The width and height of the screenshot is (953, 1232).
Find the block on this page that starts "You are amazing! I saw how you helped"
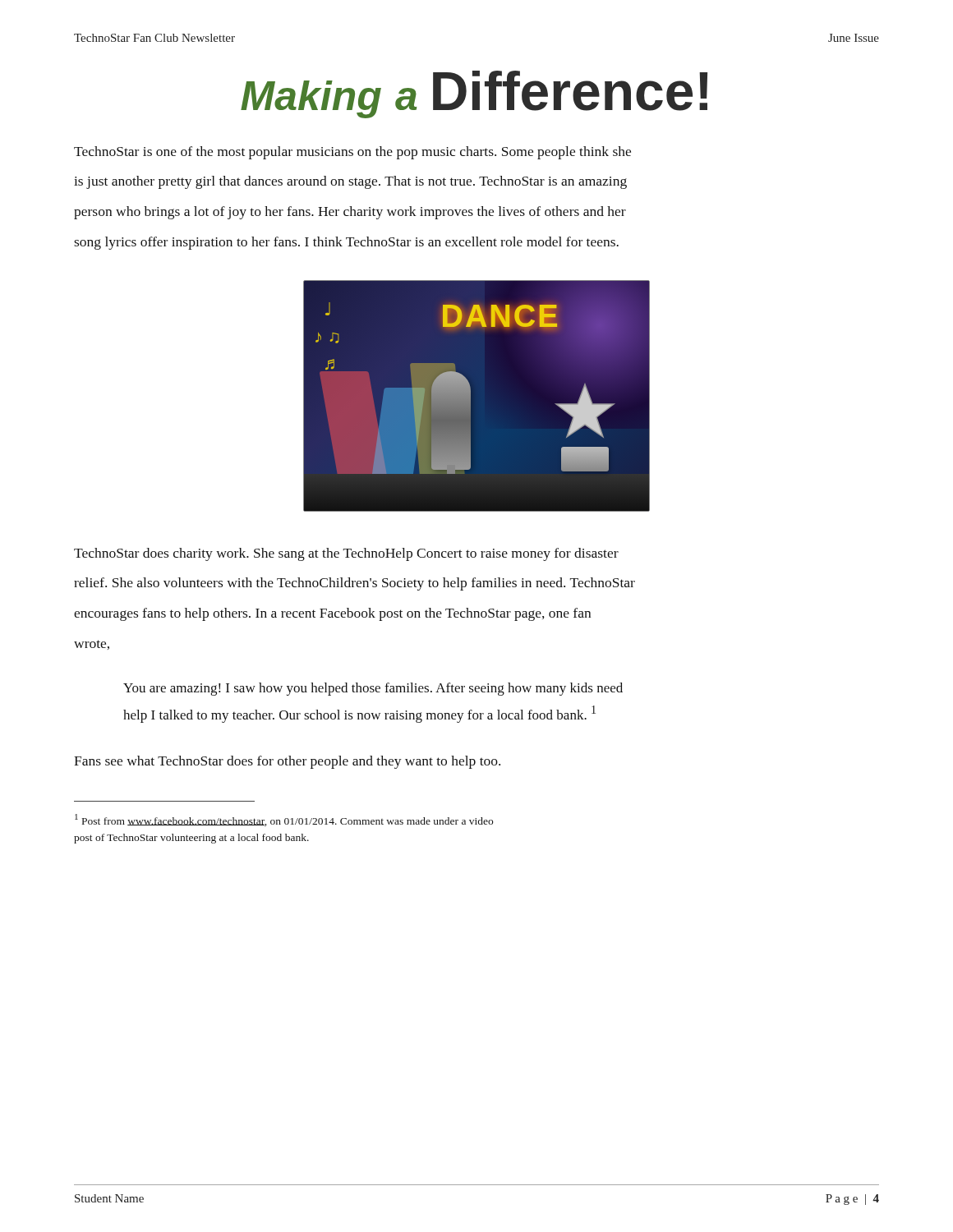[x=373, y=701]
